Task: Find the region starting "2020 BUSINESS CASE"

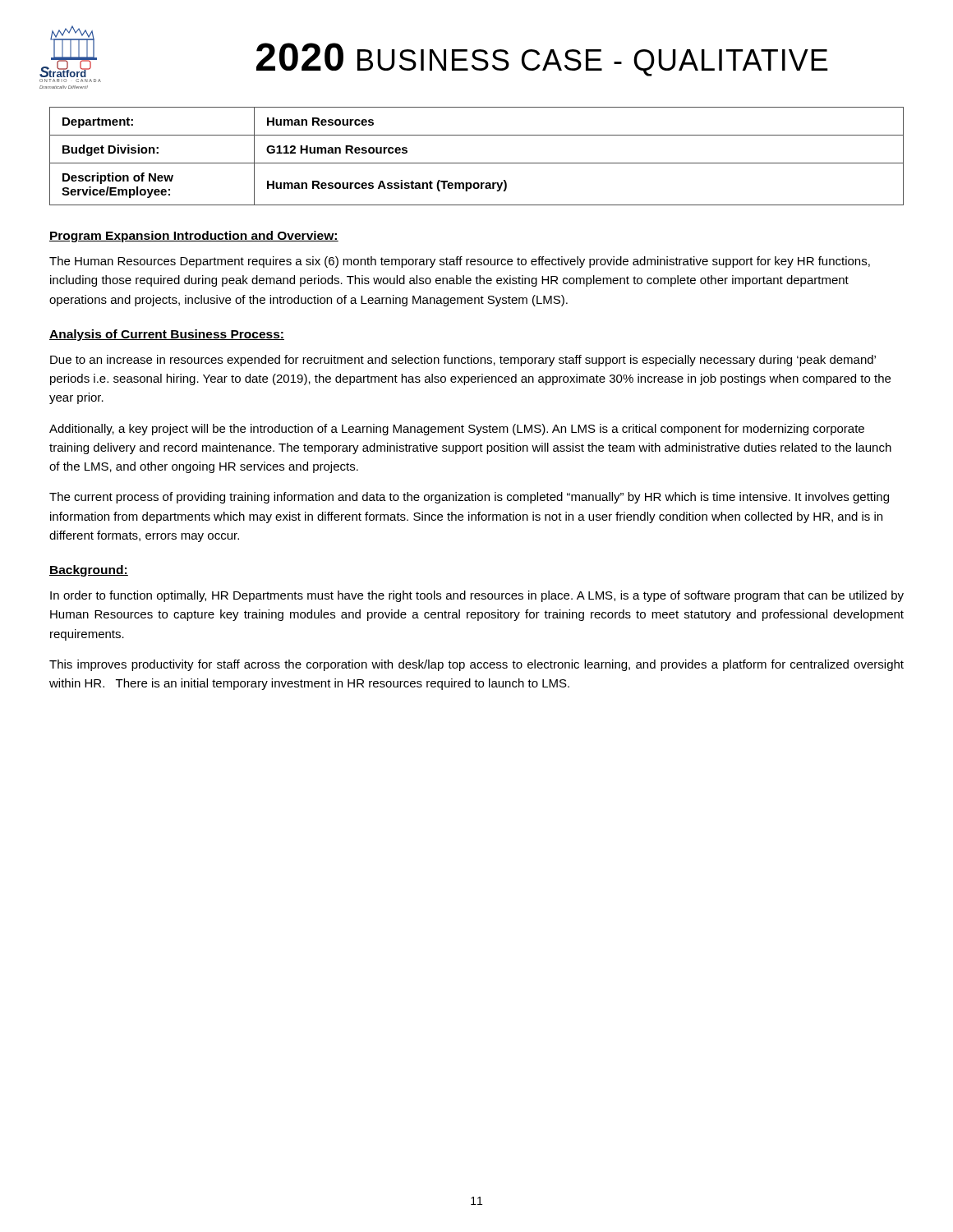Action: (x=542, y=57)
